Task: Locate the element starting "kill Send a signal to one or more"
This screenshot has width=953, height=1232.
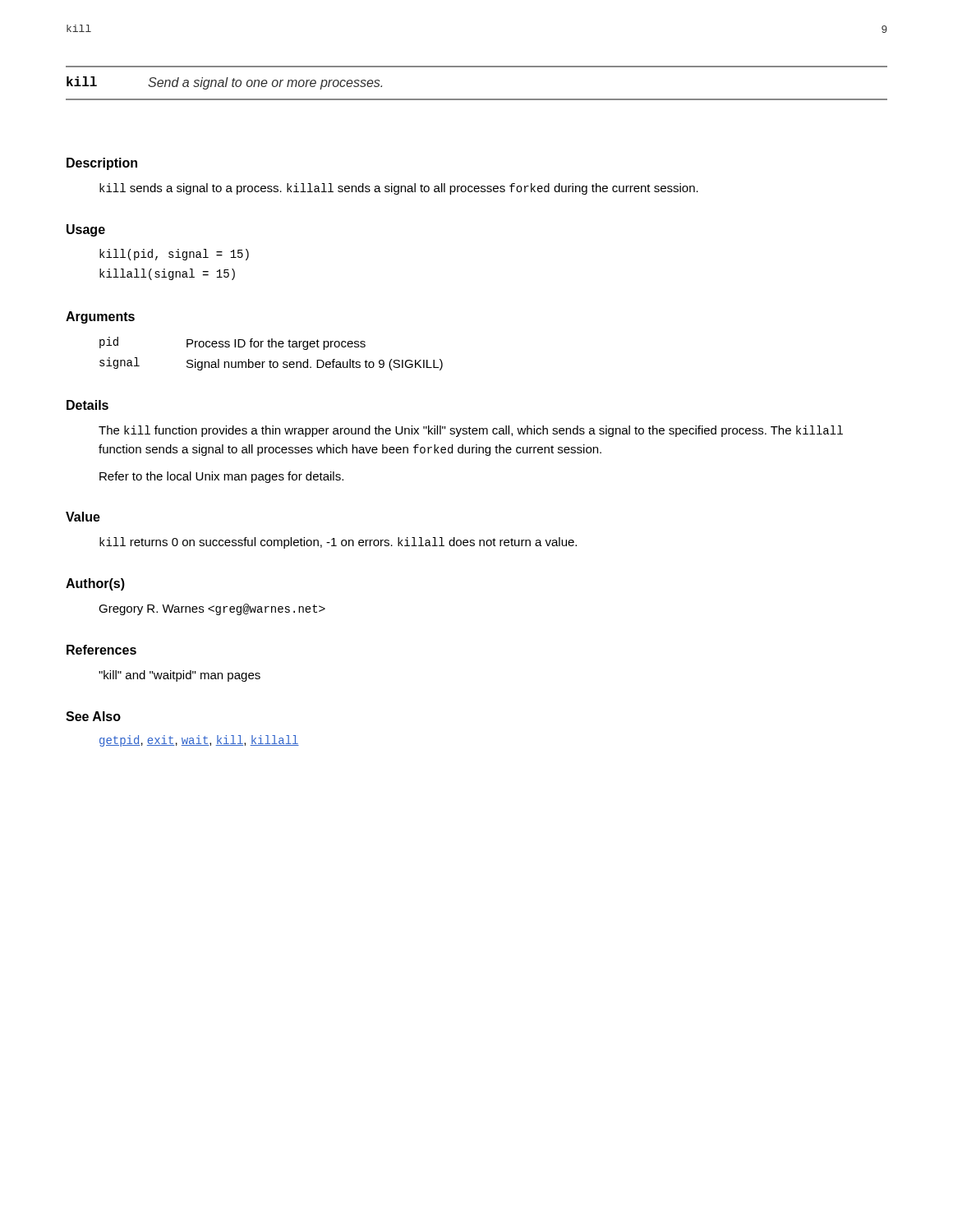Action: click(x=225, y=83)
